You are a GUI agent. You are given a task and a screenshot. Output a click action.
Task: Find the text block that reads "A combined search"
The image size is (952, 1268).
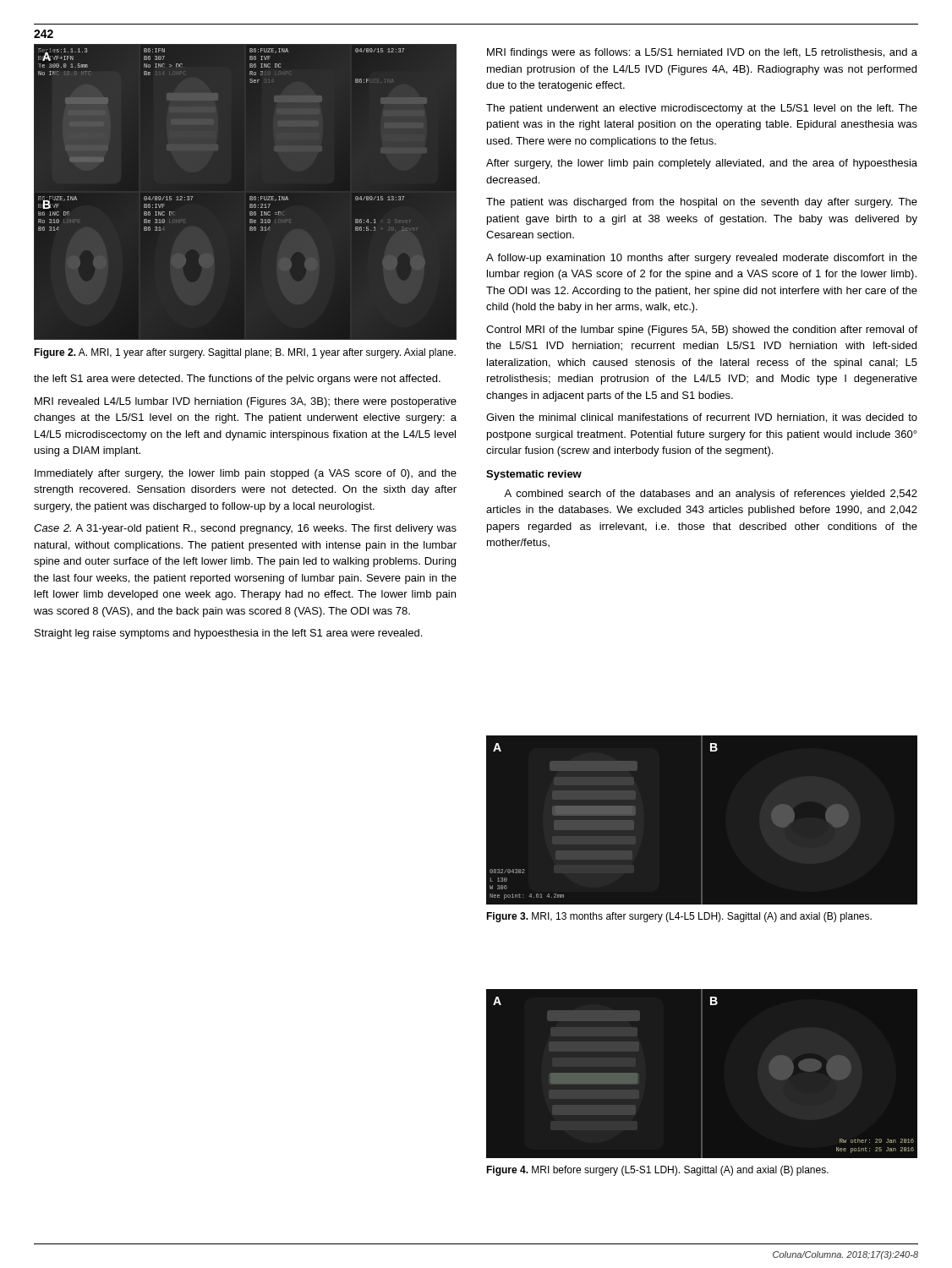coord(702,518)
